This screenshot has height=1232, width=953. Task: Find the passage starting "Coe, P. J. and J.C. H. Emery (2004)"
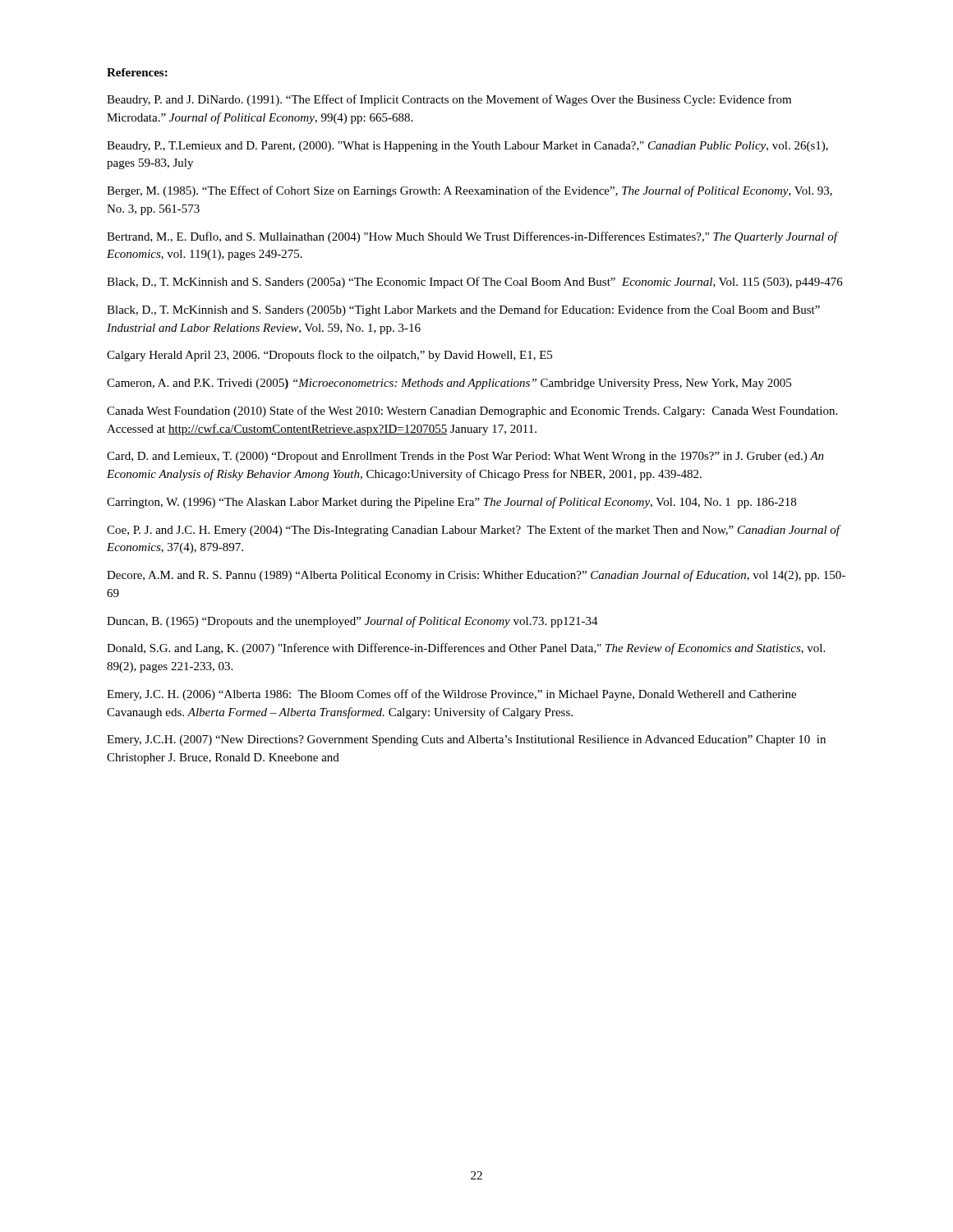point(473,538)
